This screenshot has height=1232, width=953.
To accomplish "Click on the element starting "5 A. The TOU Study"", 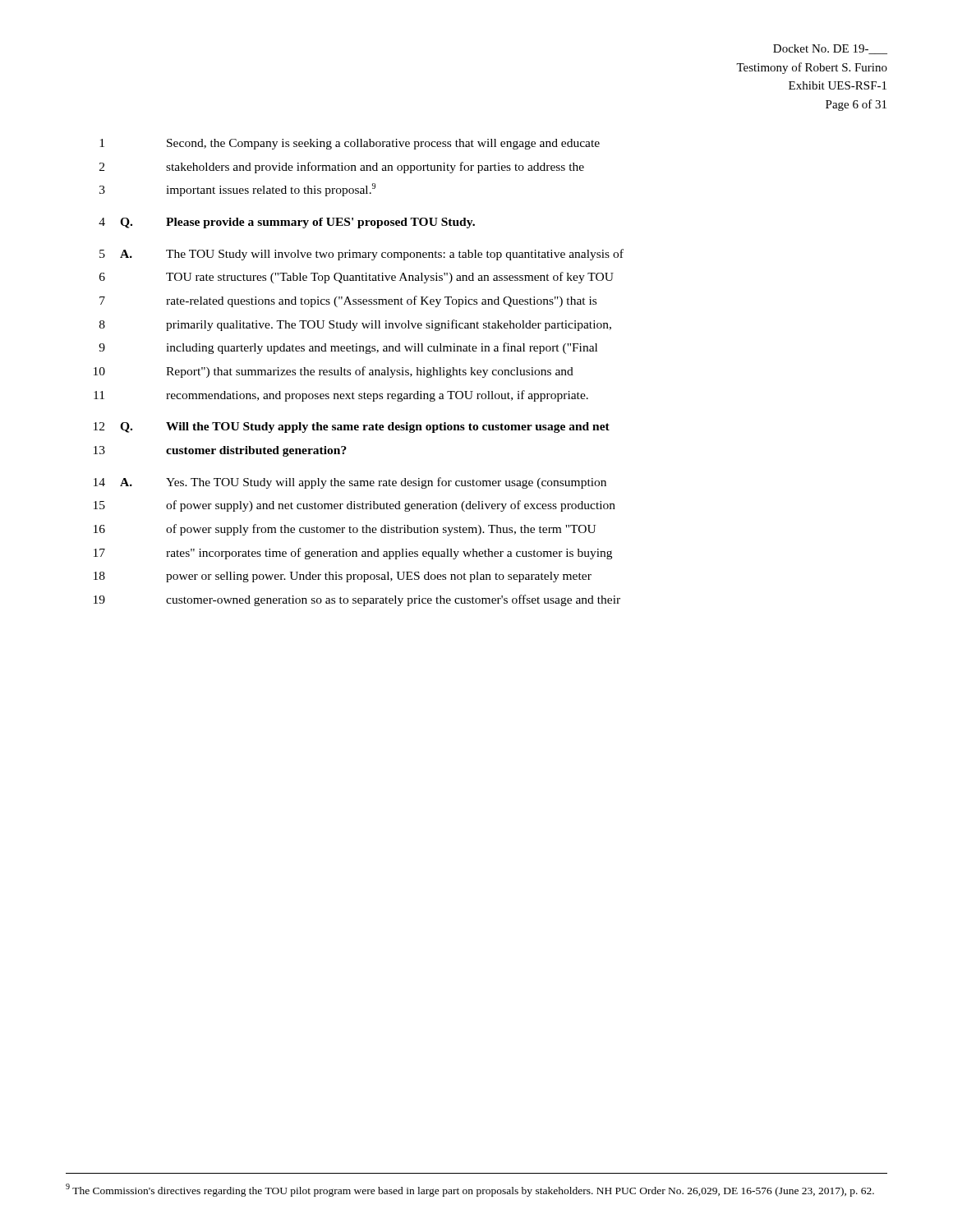I will tap(476, 254).
